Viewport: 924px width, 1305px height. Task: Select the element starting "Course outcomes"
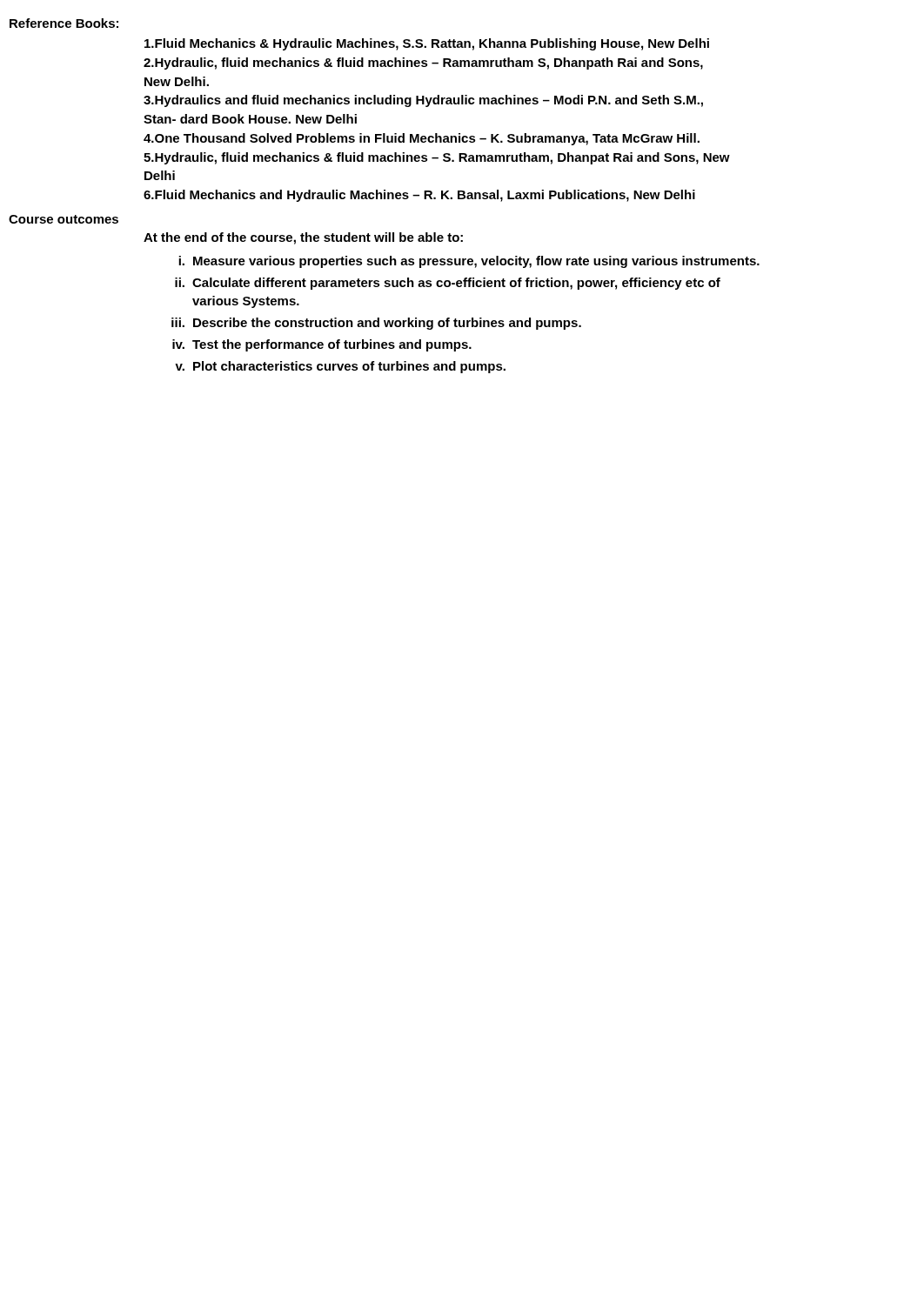tap(64, 219)
